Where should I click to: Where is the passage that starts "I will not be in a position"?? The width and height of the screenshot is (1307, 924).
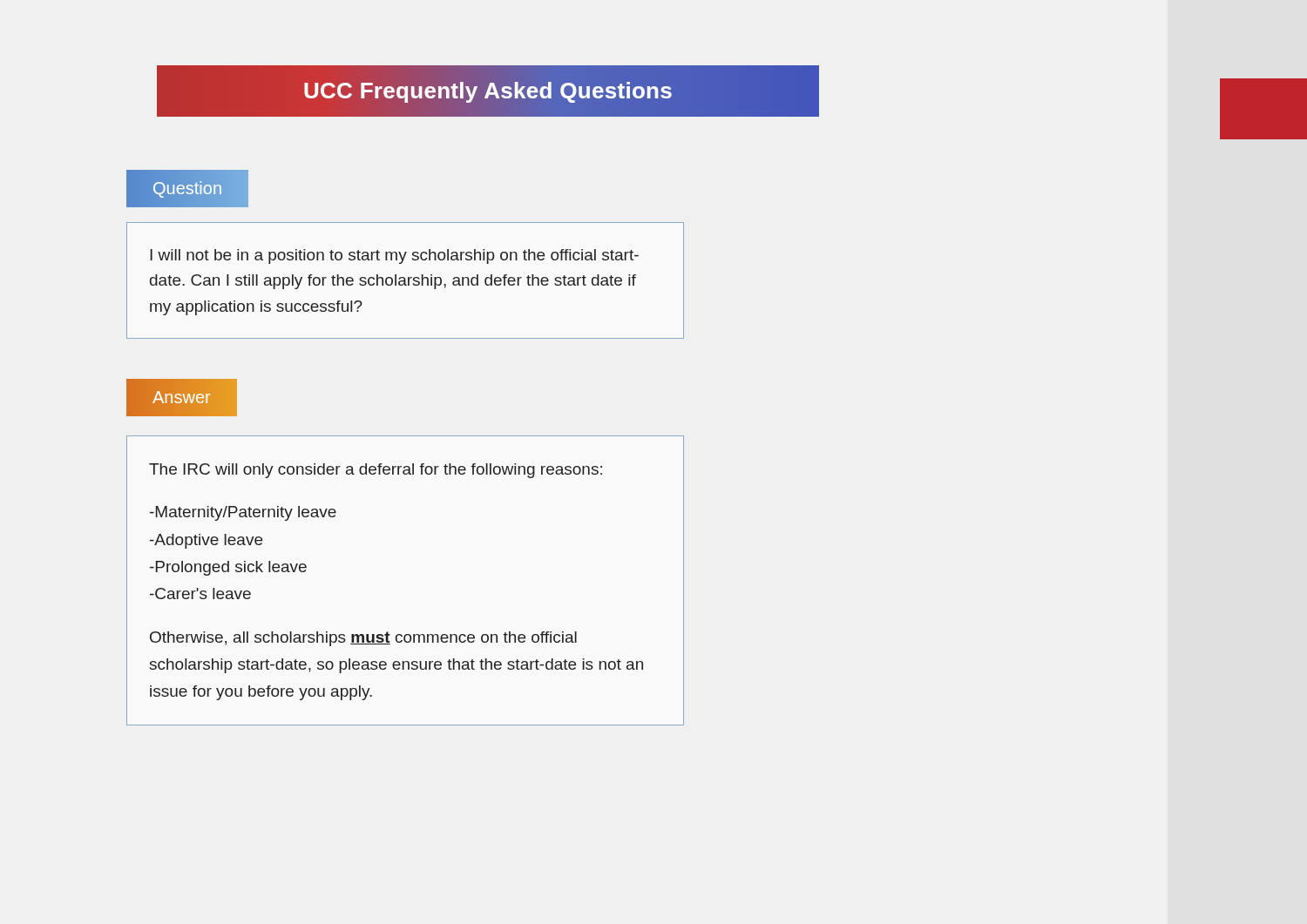pyautogui.click(x=394, y=280)
